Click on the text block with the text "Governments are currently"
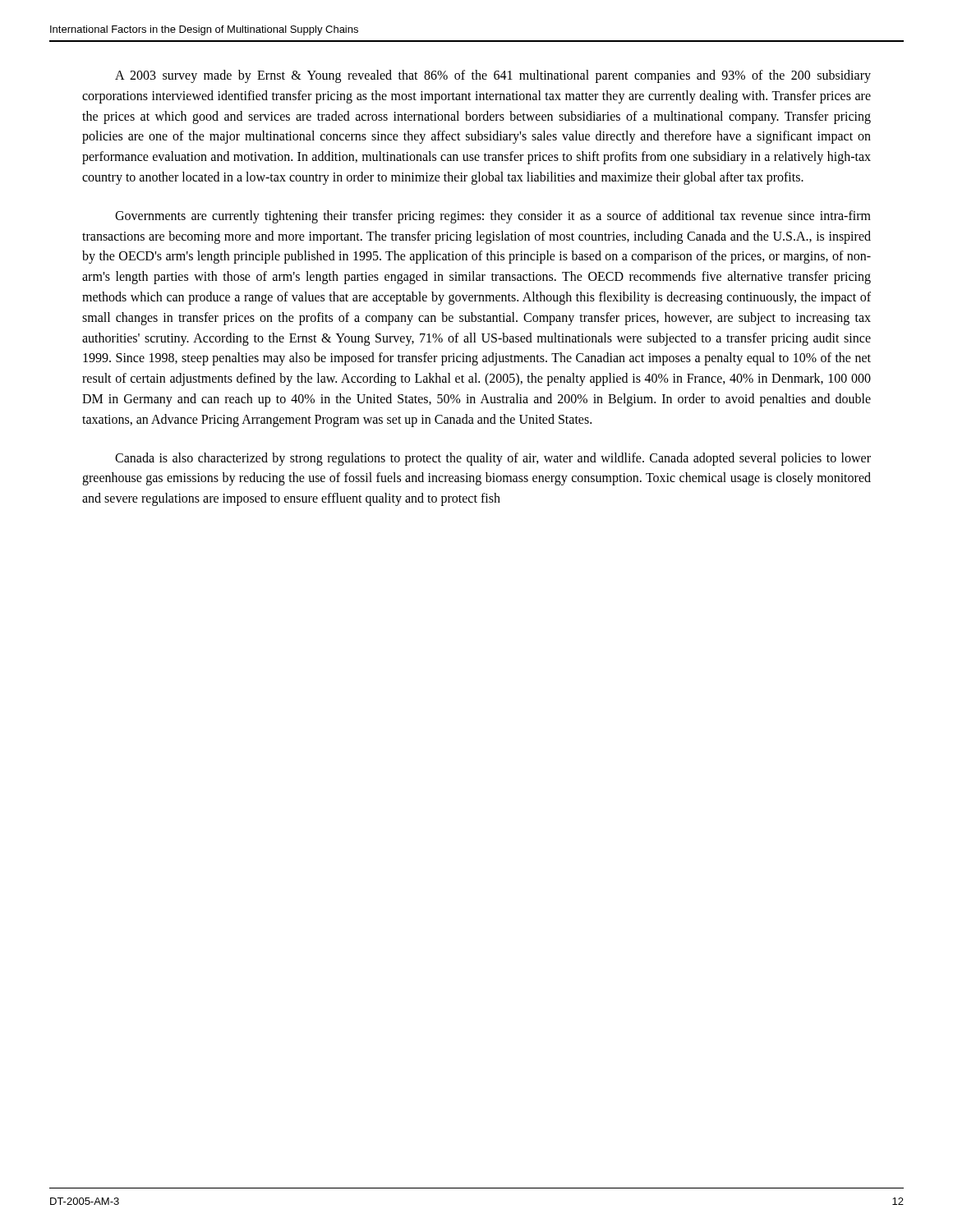953x1232 pixels. [x=476, y=317]
